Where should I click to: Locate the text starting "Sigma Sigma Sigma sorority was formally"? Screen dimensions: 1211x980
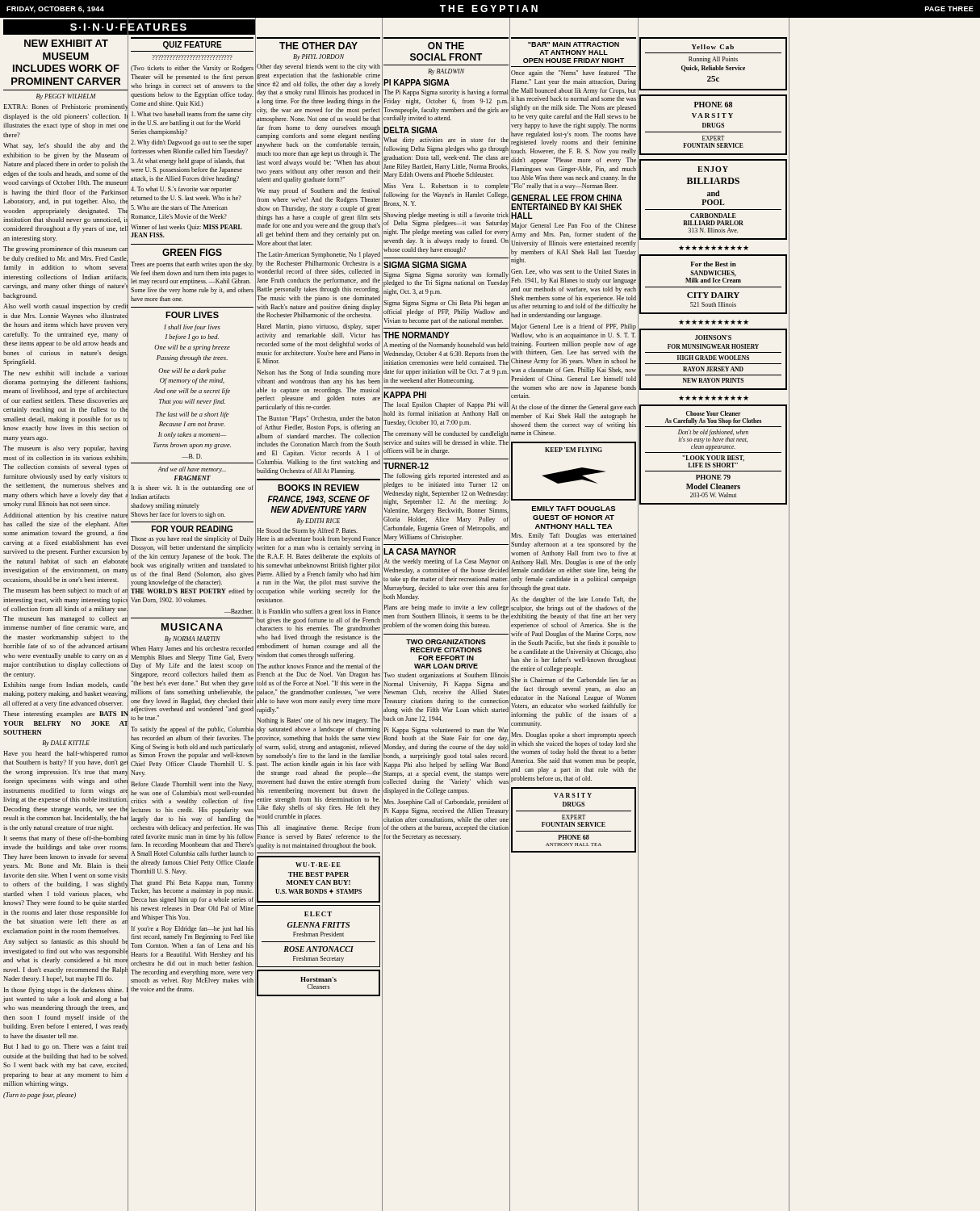click(x=446, y=283)
